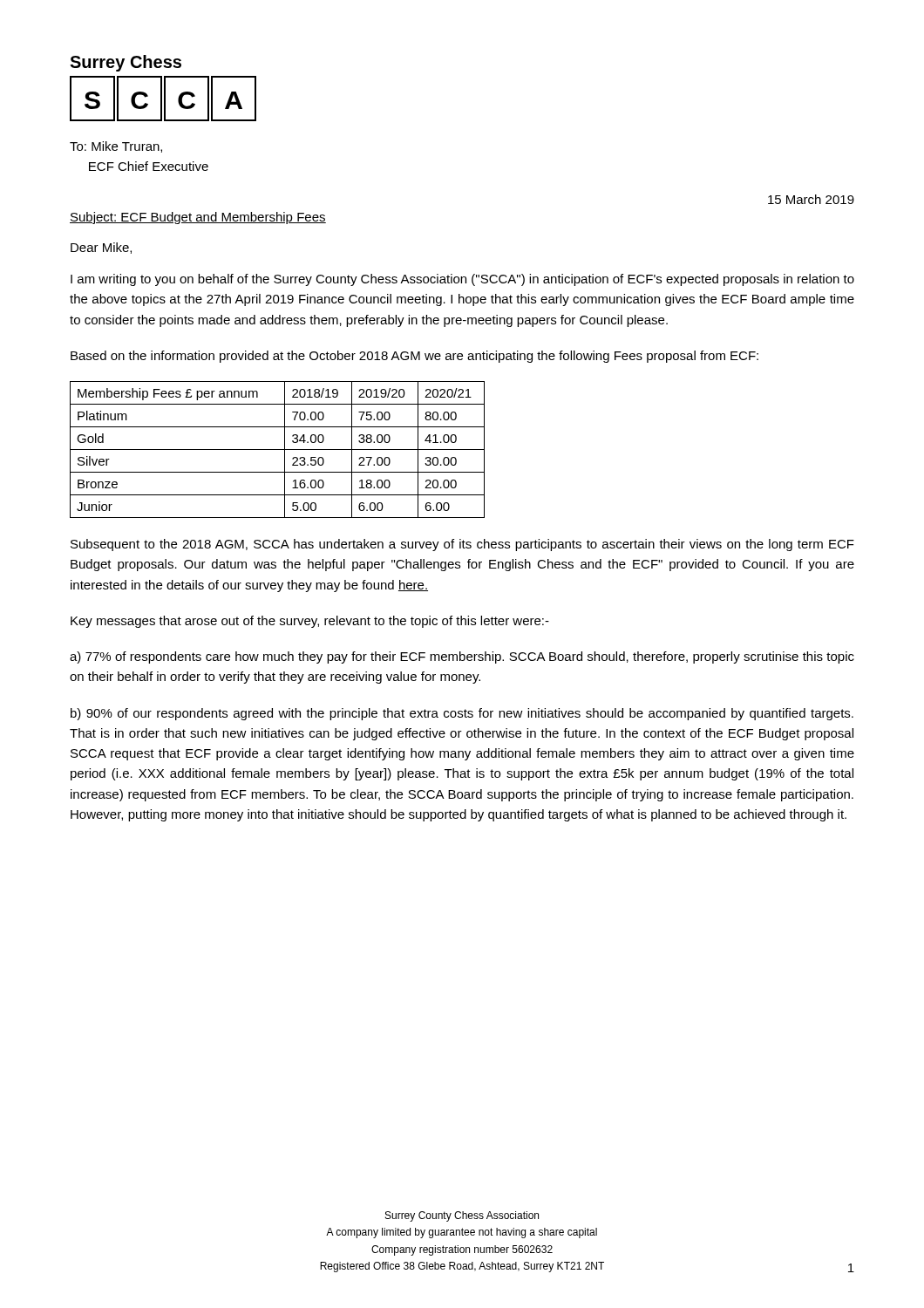Click on the element starting "Based on the information"
Screen dimensions: 1308x924
coord(415,355)
